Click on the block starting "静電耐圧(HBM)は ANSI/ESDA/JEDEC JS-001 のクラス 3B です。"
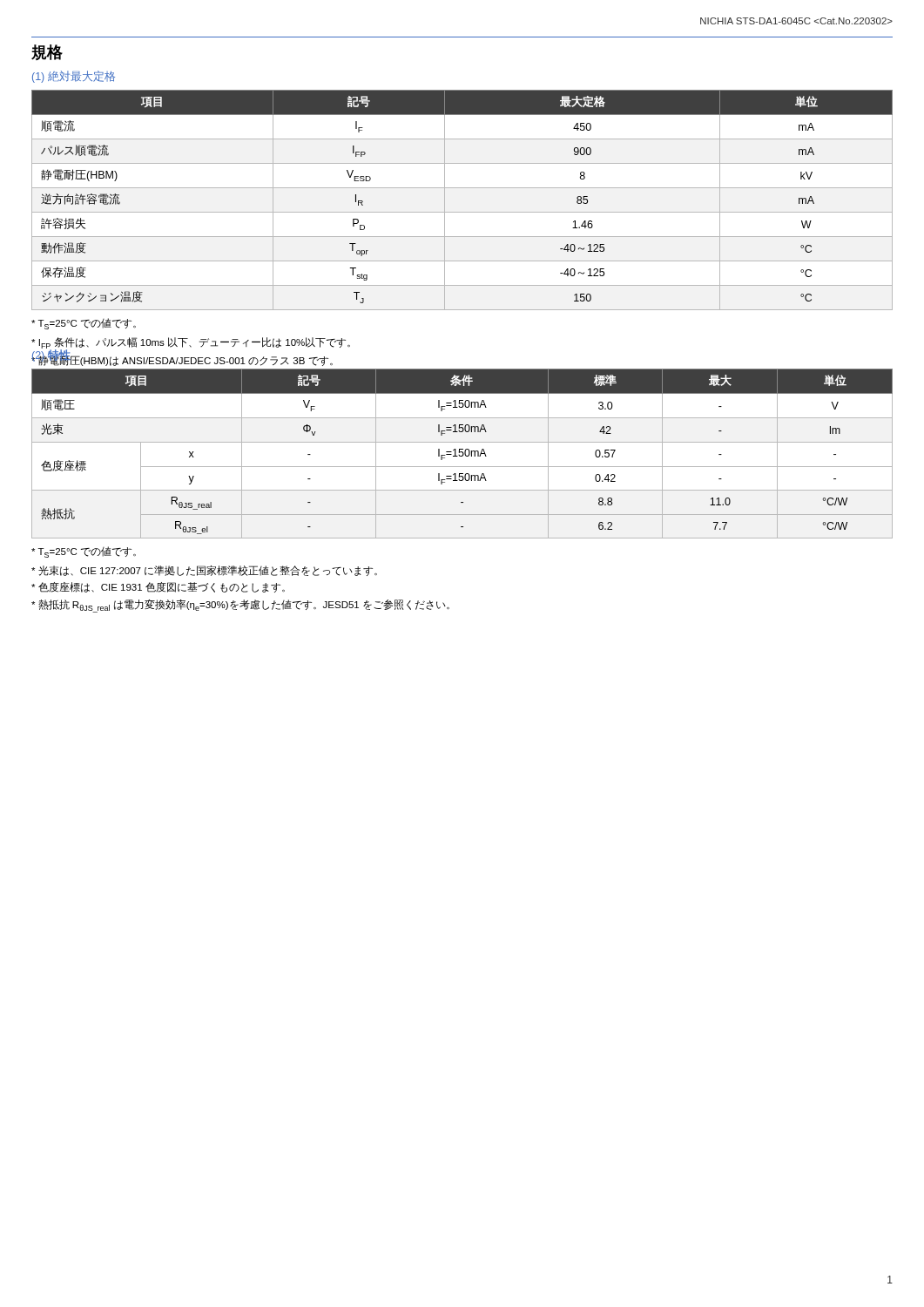 (185, 361)
